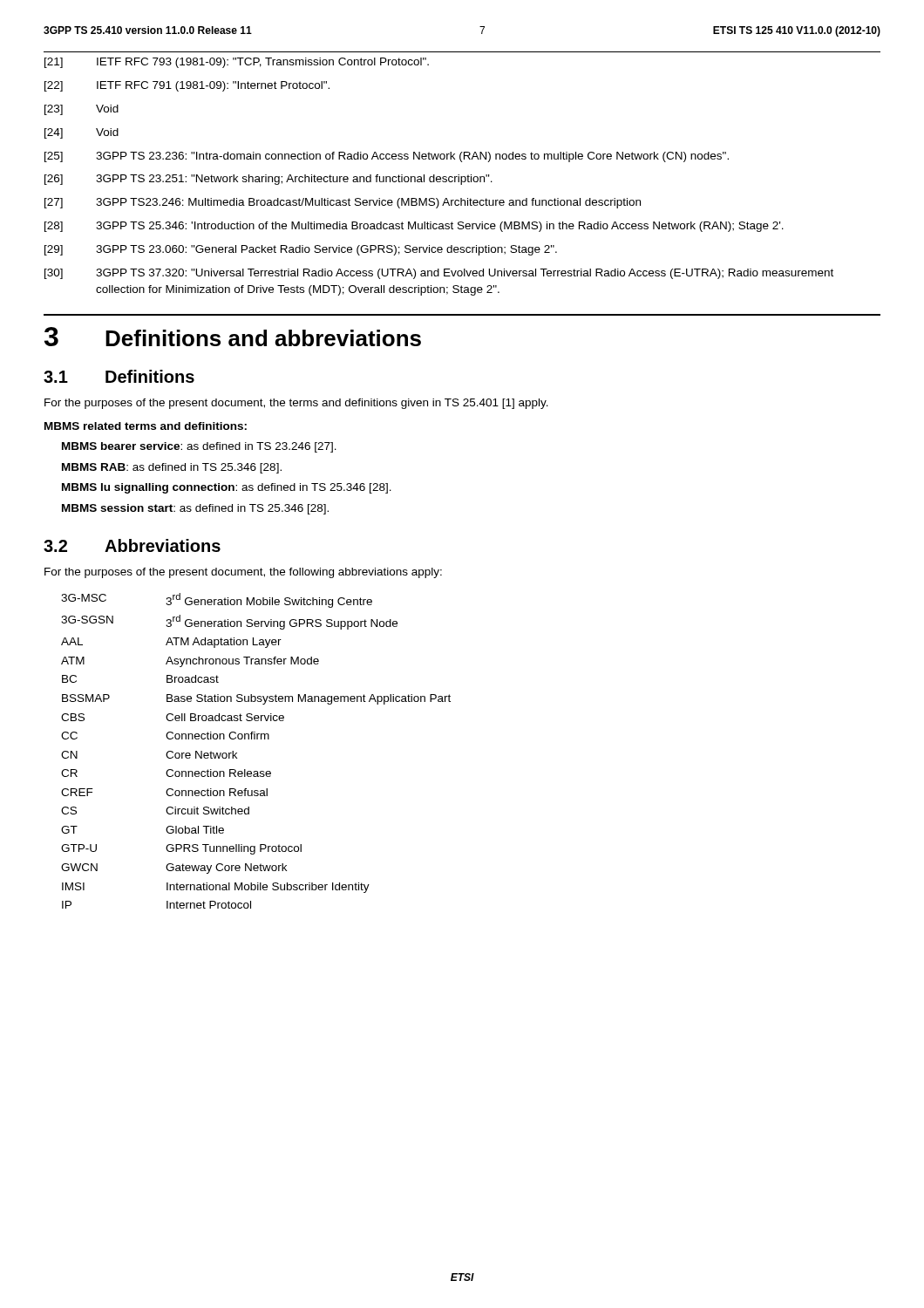
Task: Point to the block beginning "MBMS bearer service: as defined in TS"
Action: coord(199,446)
